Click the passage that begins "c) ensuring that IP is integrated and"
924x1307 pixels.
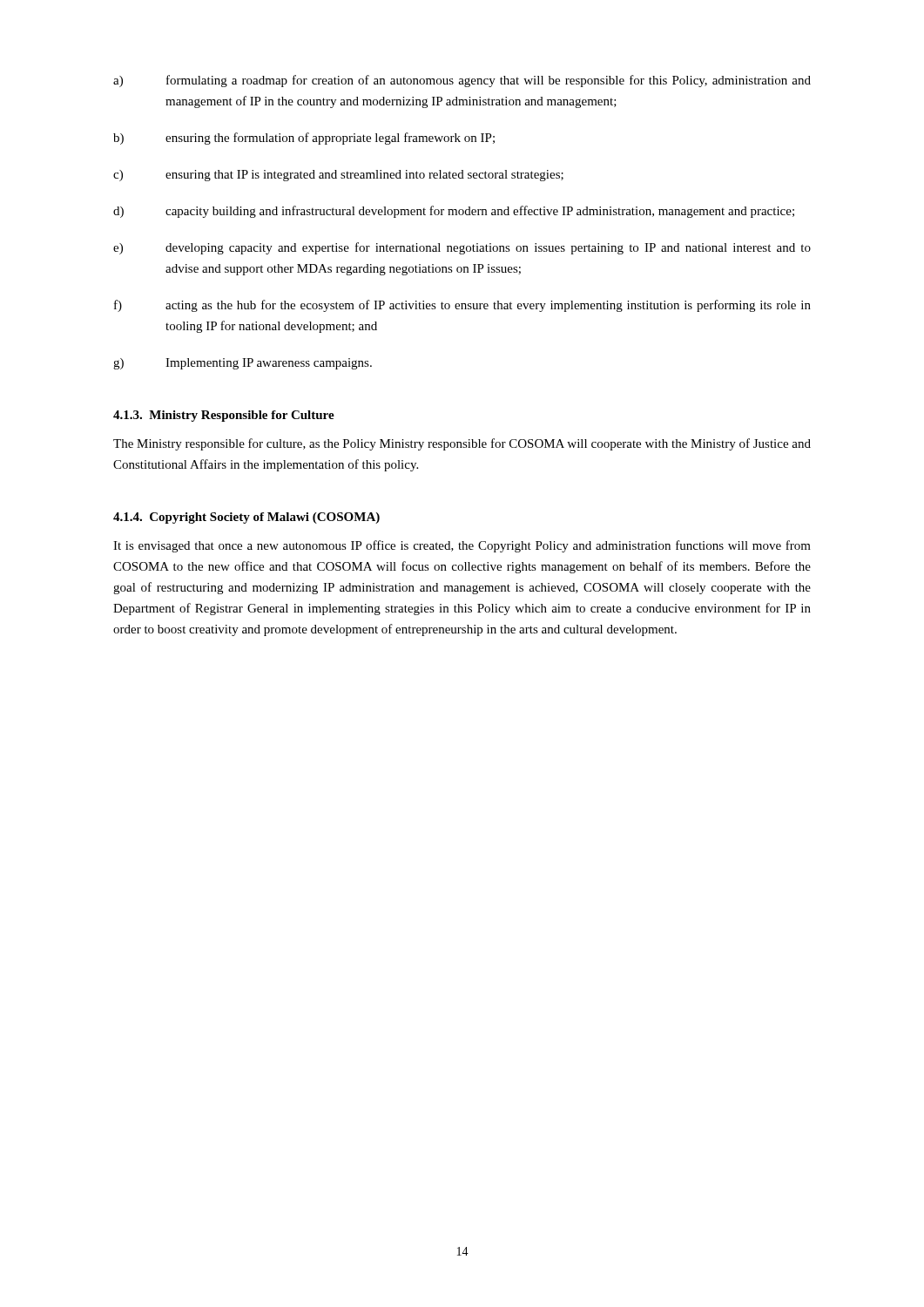tap(462, 174)
